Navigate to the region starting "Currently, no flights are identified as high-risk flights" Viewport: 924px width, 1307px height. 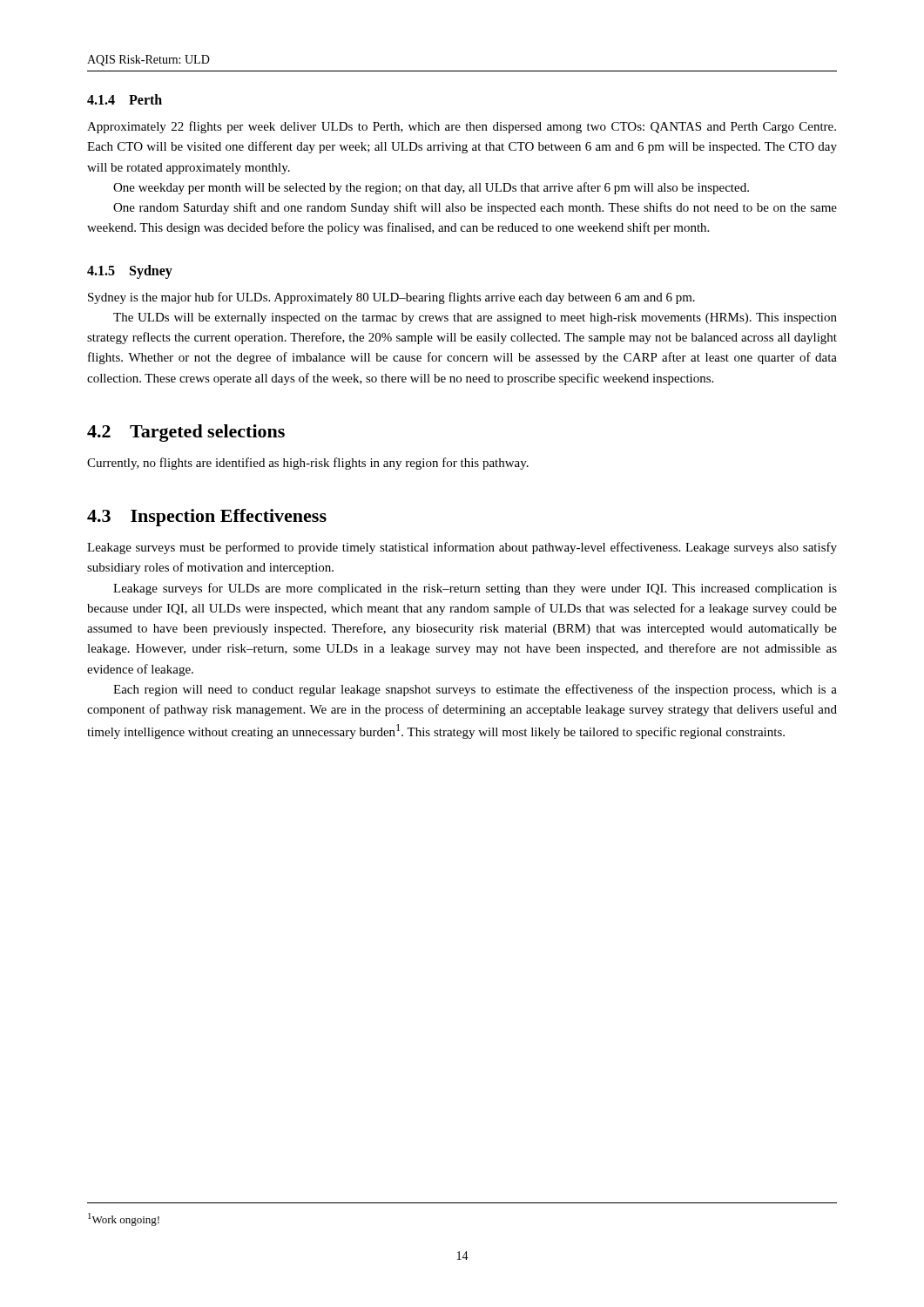[x=462, y=463]
